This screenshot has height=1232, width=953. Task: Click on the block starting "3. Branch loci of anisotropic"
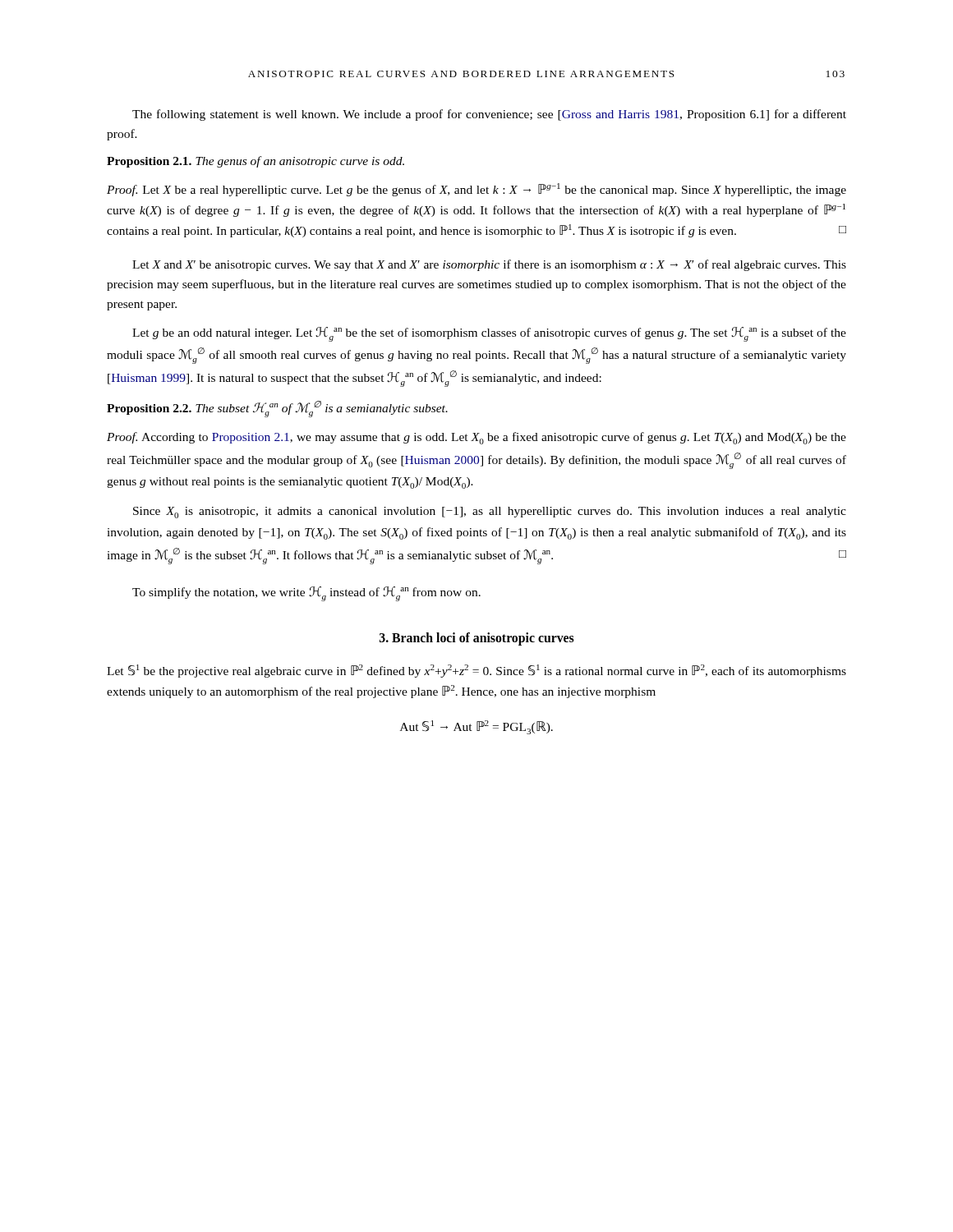(476, 638)
